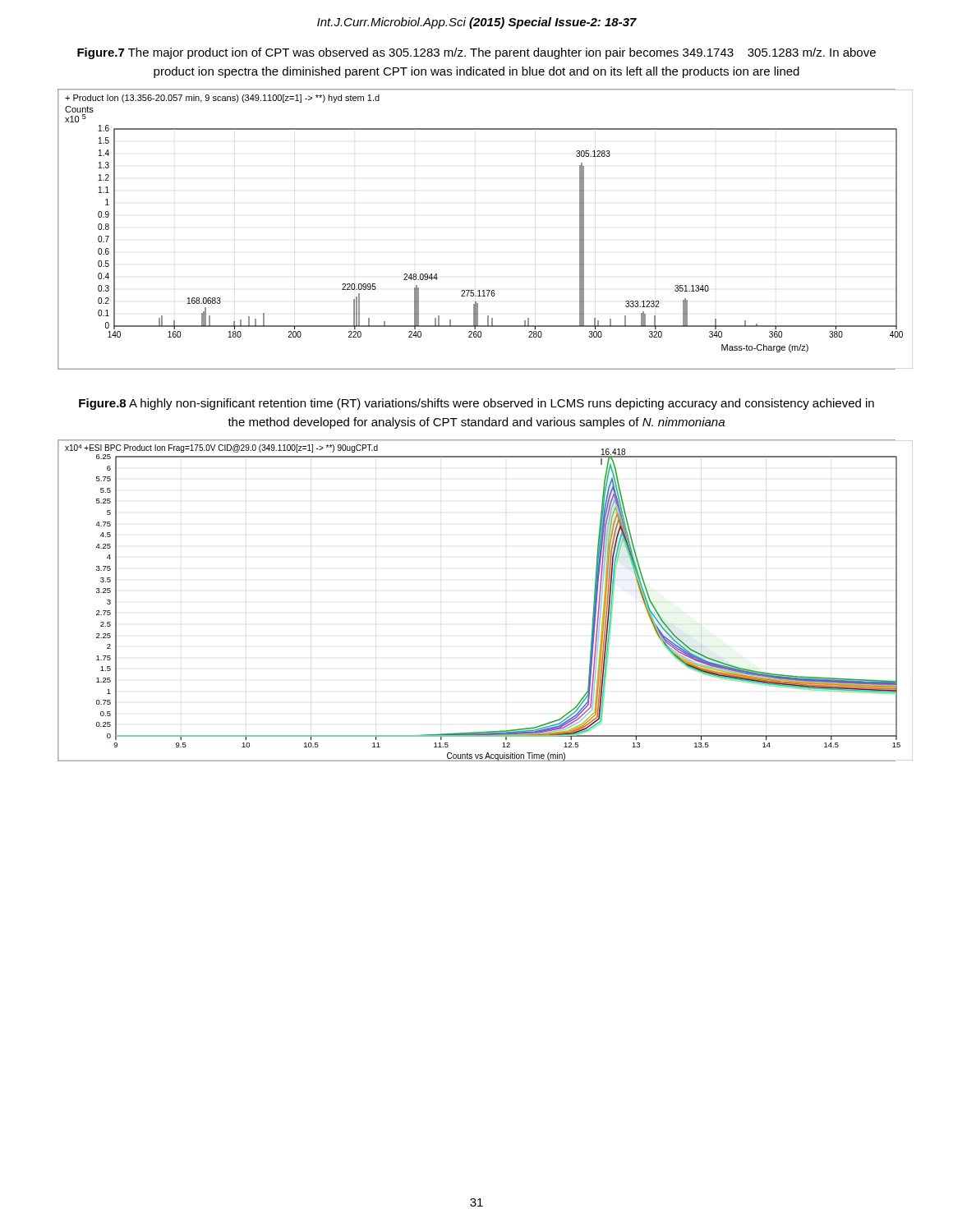The width and height of the screenshot is (953, 1232).
Task: Click on the caption containing "Figure.7 The major product ion of CPT was"
Action: [476, 61]
